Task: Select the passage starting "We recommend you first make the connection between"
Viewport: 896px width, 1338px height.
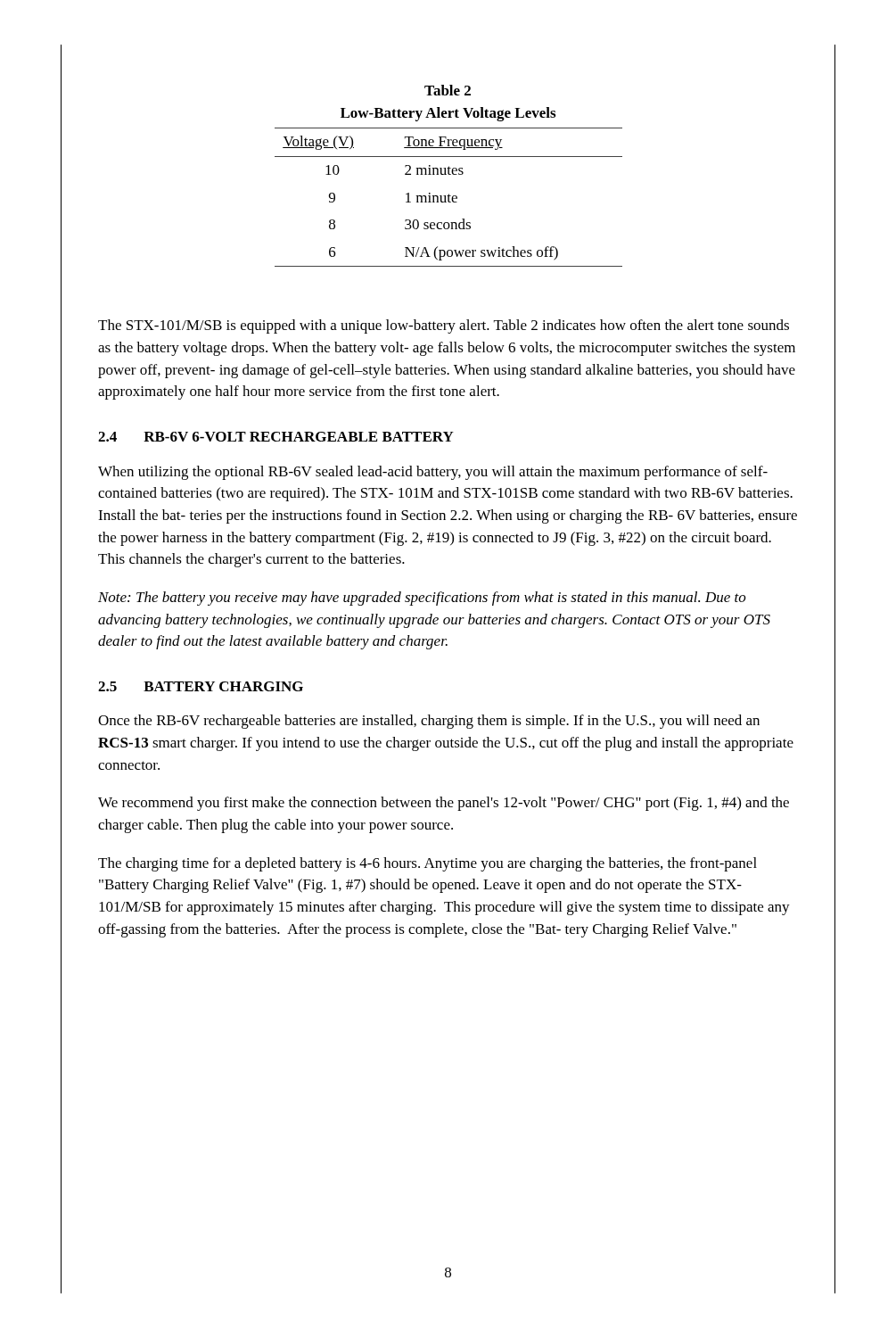Action: 444,814
